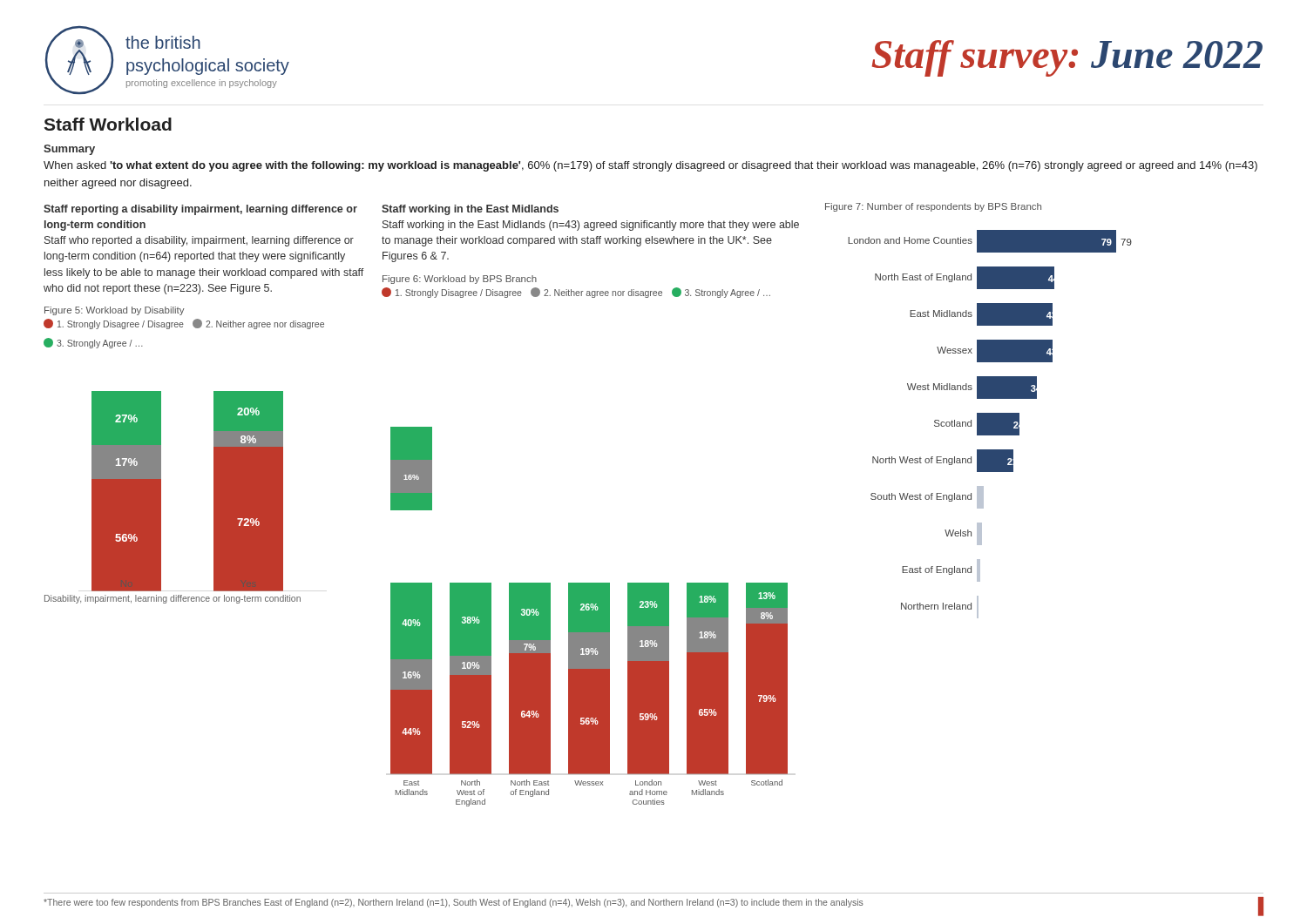Screen dimensions: 924x1307
Task: Navigate to the text starting "Figure 5: Workload by Disability"
Action: point(114,310)
